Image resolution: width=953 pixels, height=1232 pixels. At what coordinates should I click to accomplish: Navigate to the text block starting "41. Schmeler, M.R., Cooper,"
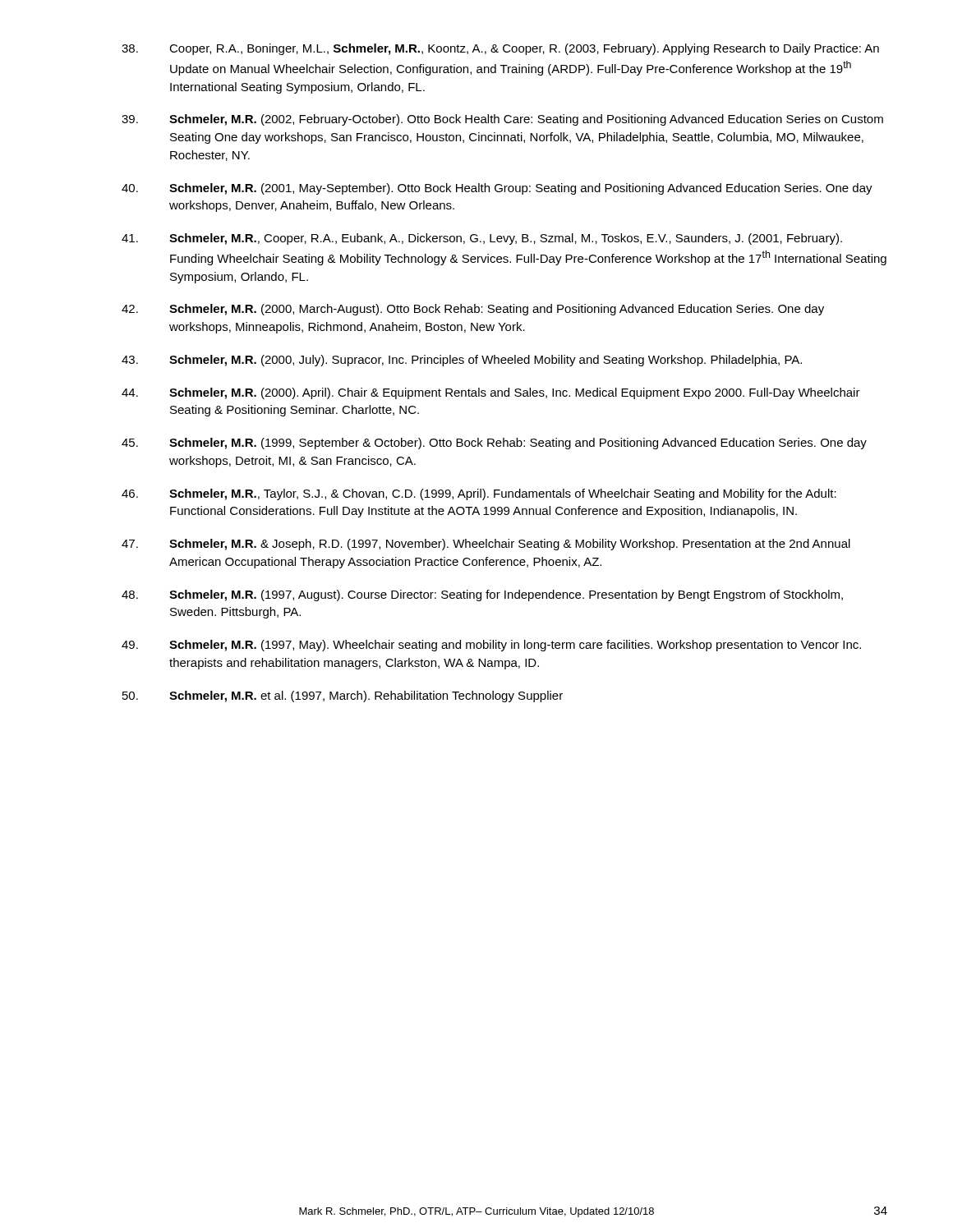[x=504, y=257]
